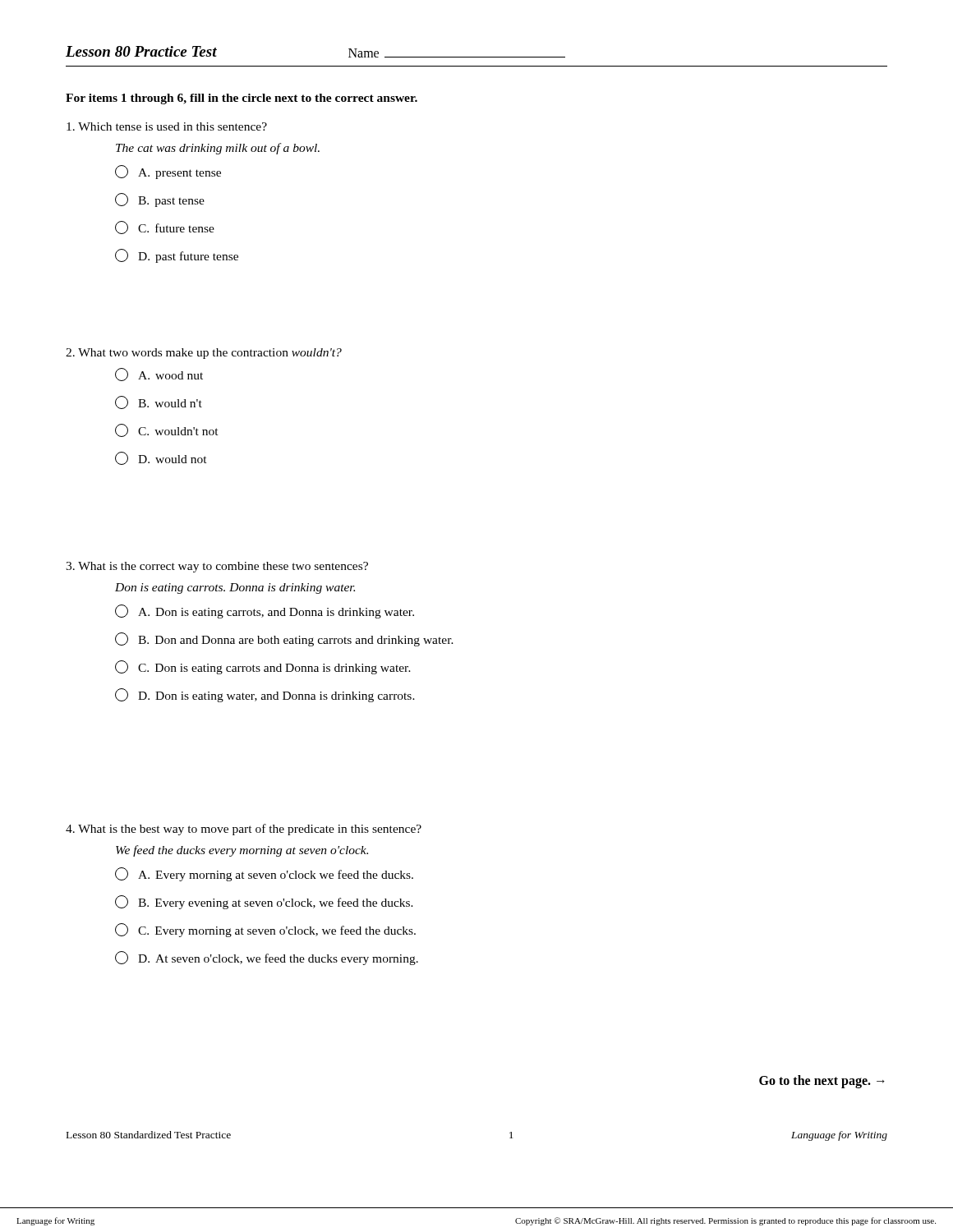Find the text block that reads "For items 1 through 6, fill"

pos(242,97)
